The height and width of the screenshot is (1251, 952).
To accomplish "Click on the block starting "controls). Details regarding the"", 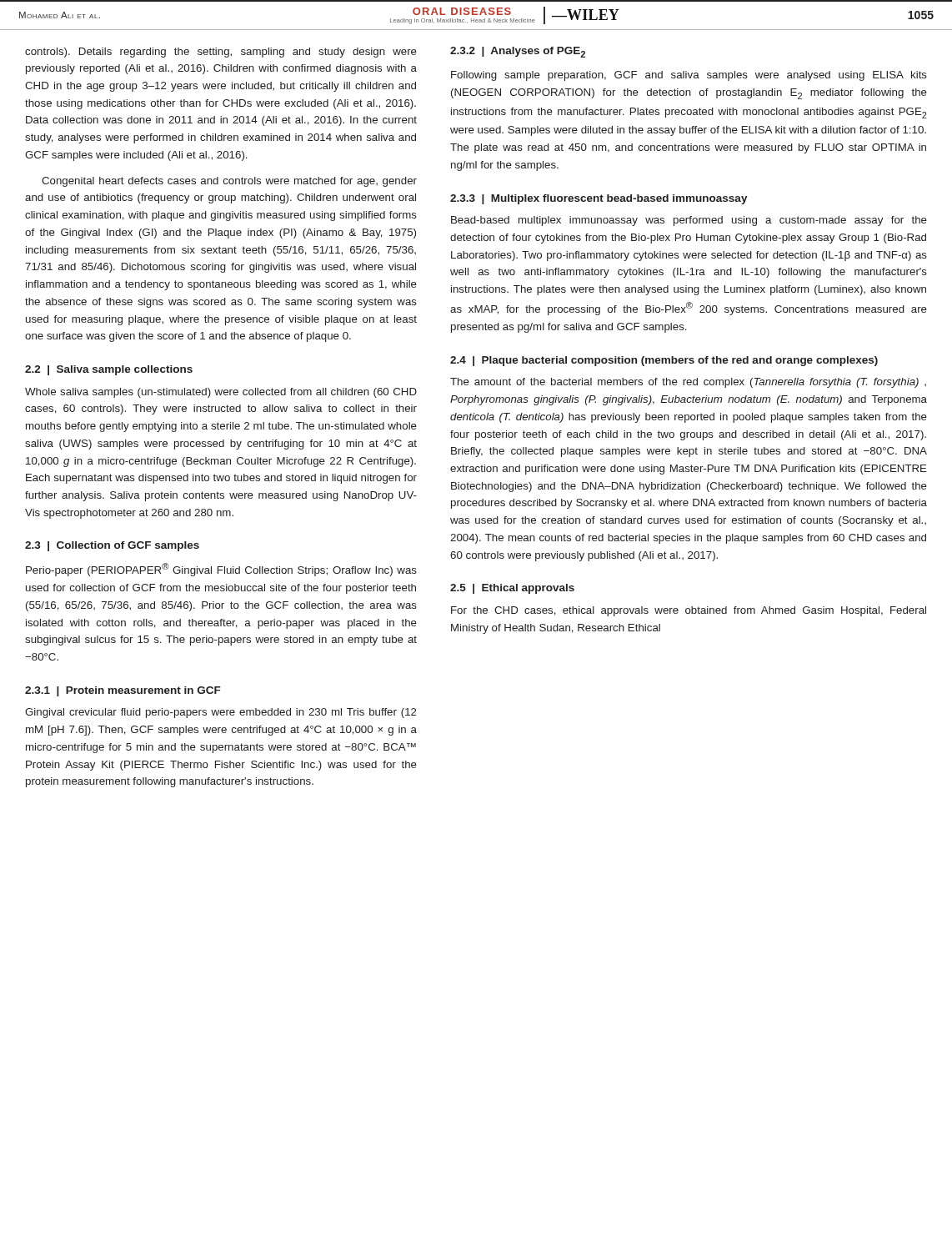I will 221,103.
